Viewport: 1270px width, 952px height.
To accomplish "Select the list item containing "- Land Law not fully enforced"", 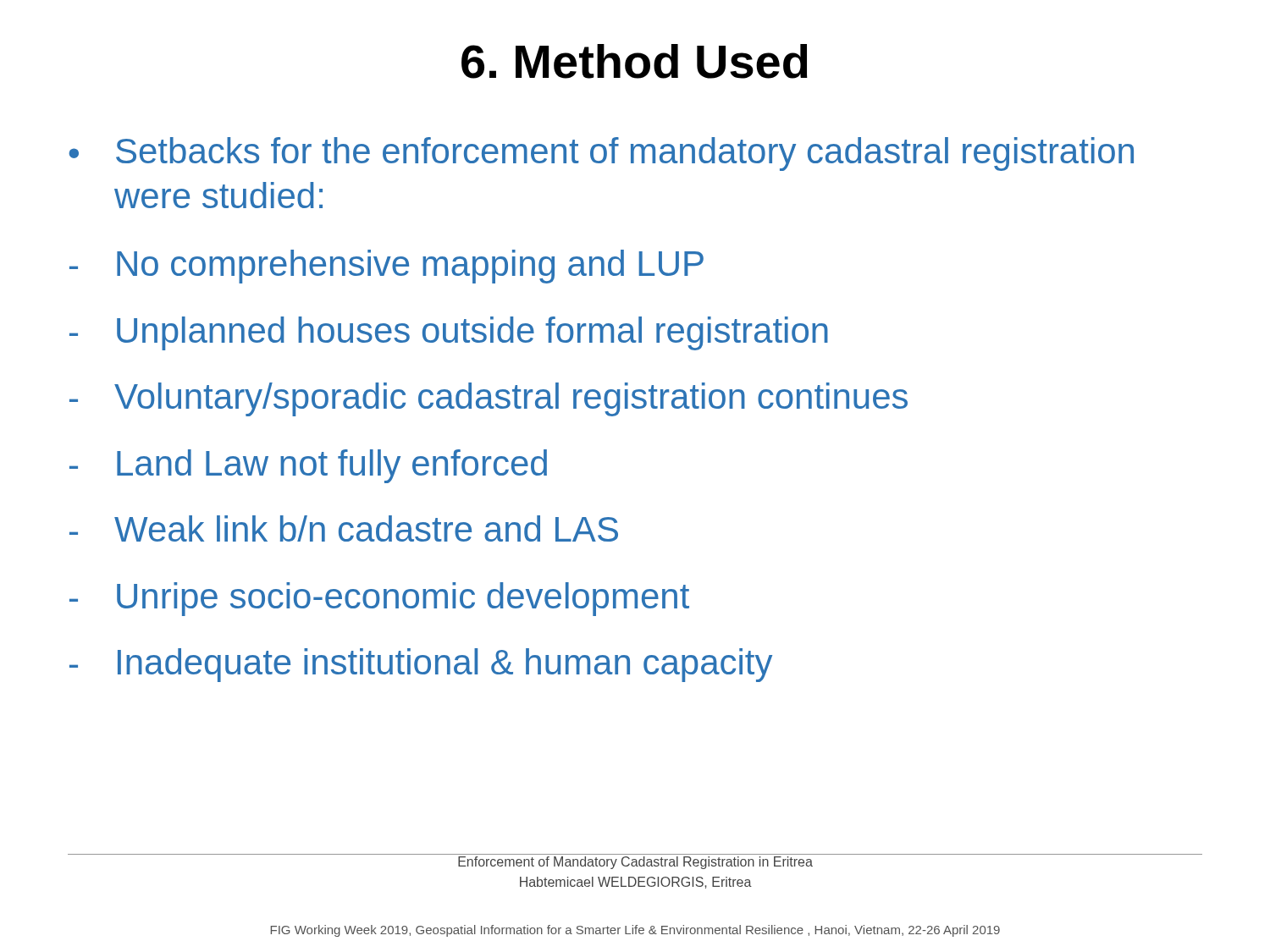I will tap(323, 466).
